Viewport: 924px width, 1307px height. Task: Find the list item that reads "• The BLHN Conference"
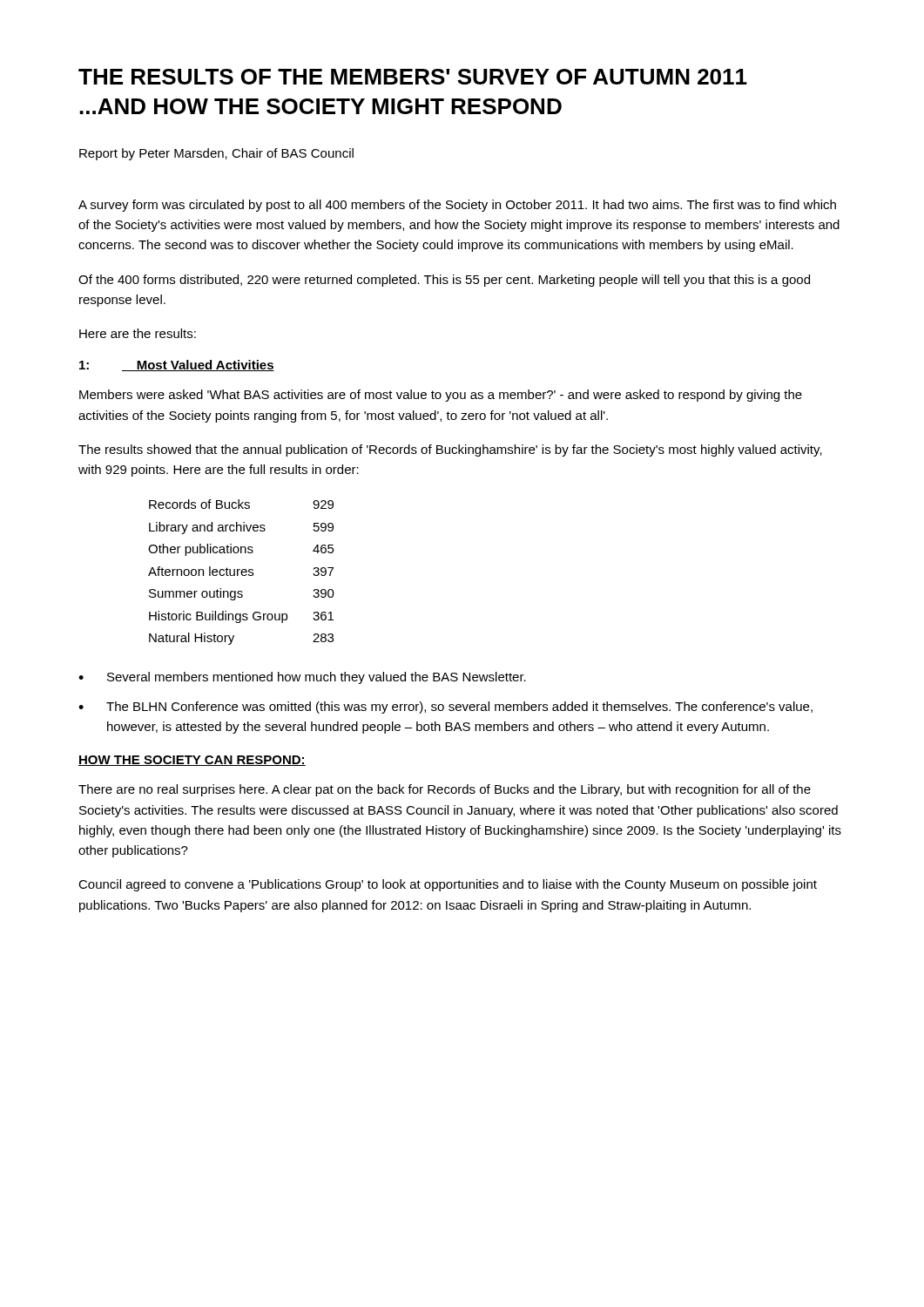(x=462, y=716)
